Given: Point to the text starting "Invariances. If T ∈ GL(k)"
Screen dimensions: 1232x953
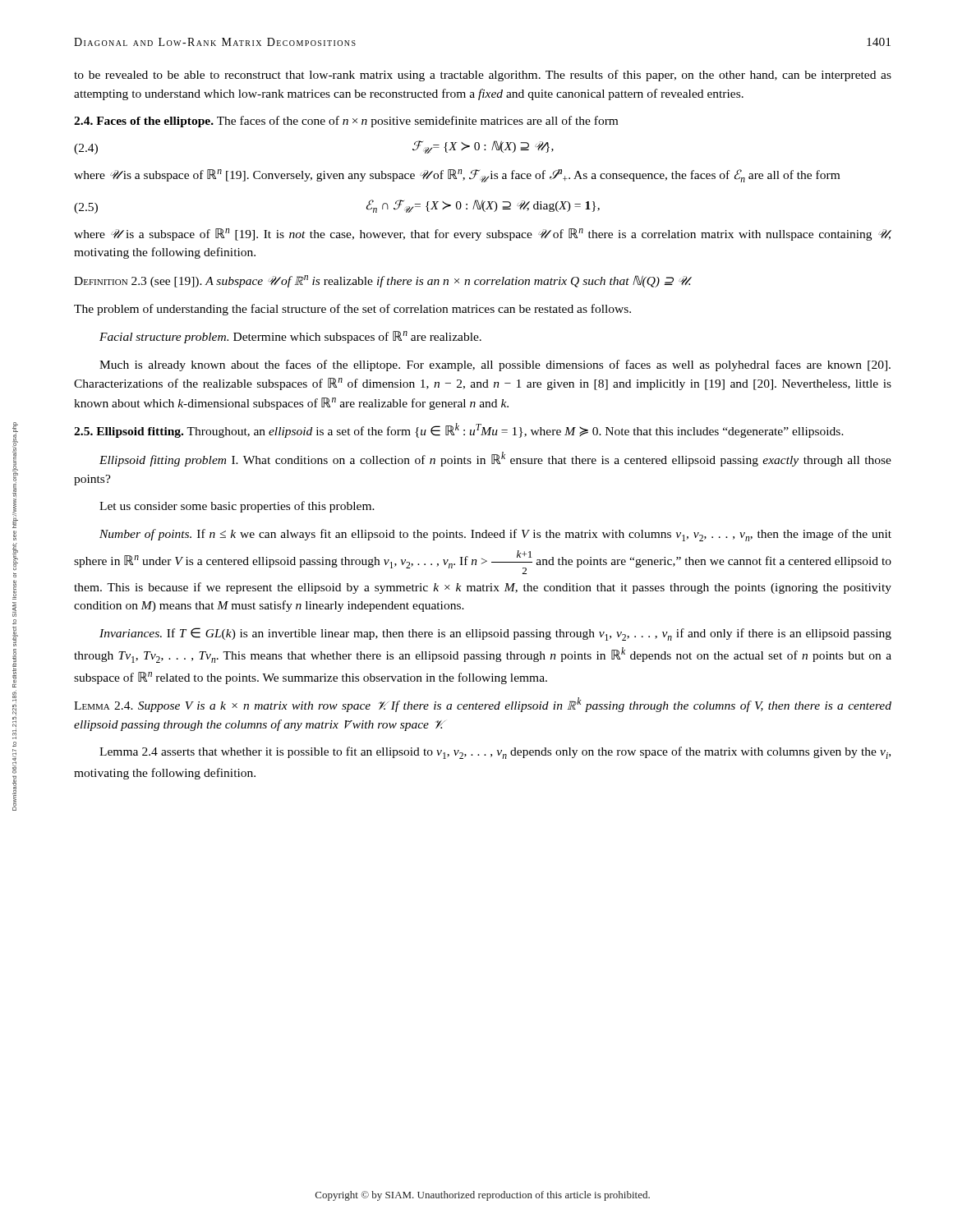Looking at the screenshot, I should (x=483, y=655).
